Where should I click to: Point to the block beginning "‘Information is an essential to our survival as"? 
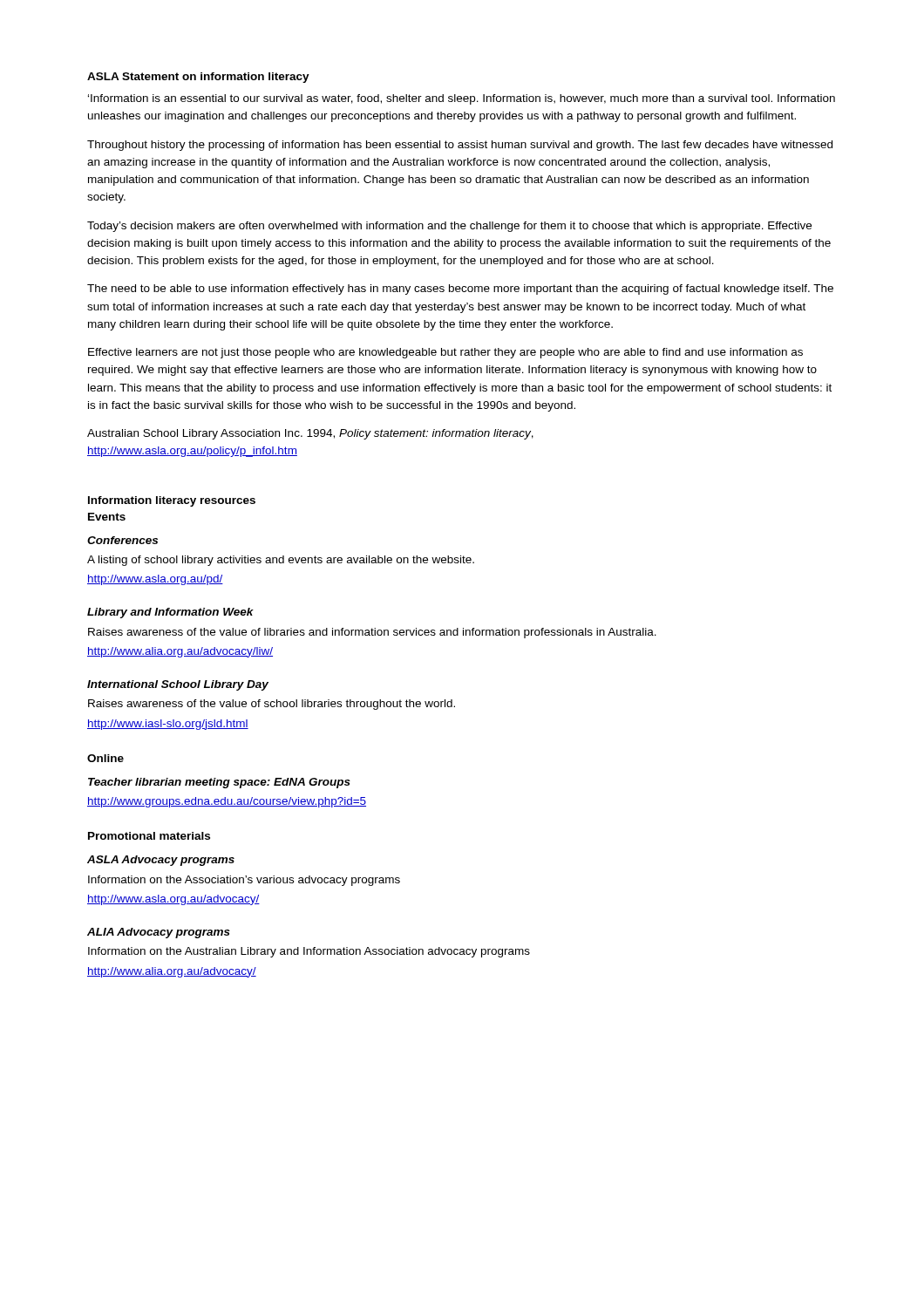click(462, 108)
